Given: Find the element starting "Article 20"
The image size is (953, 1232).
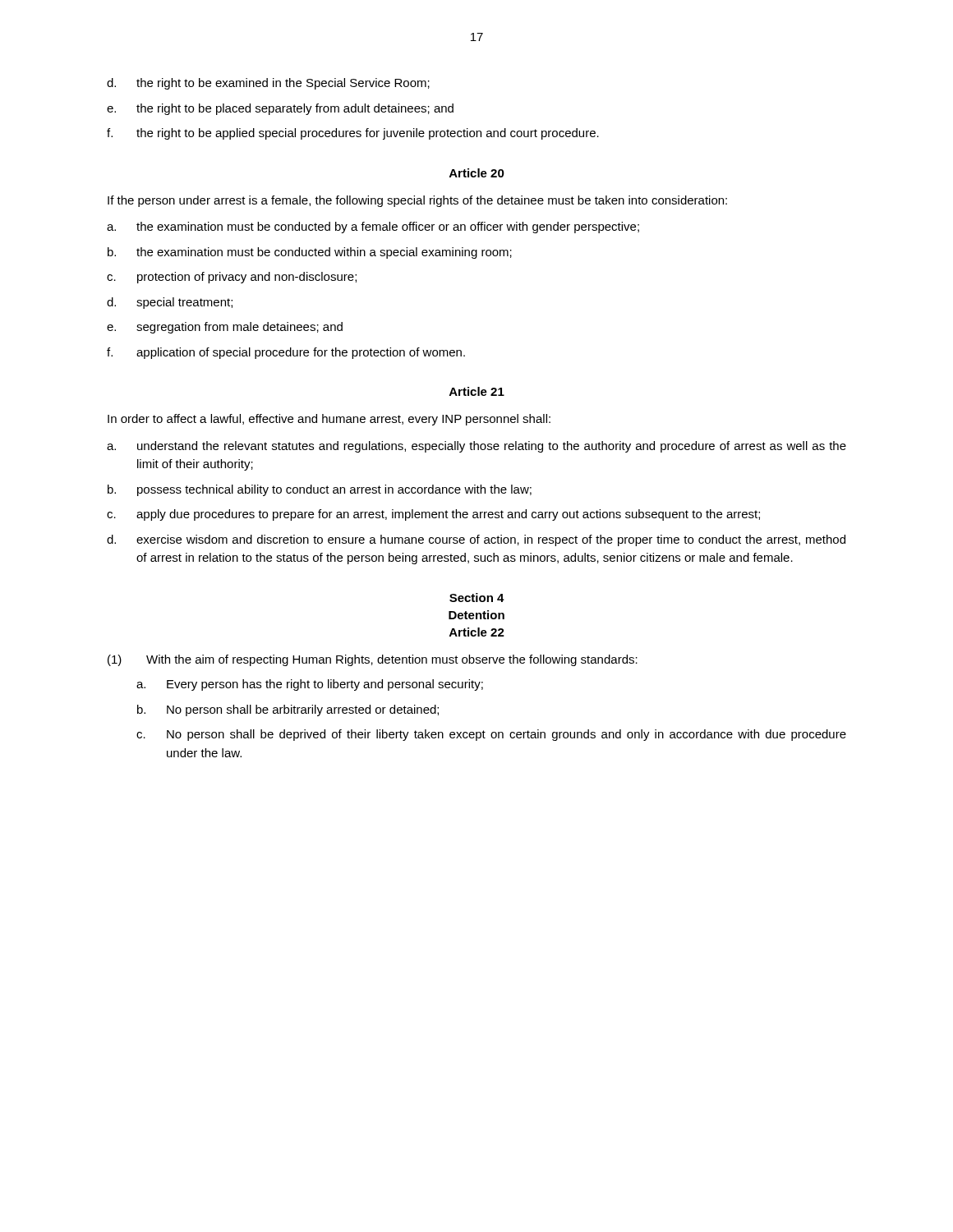Looking at the screenshot, I should pyautogui.click(x=476, y=172).
